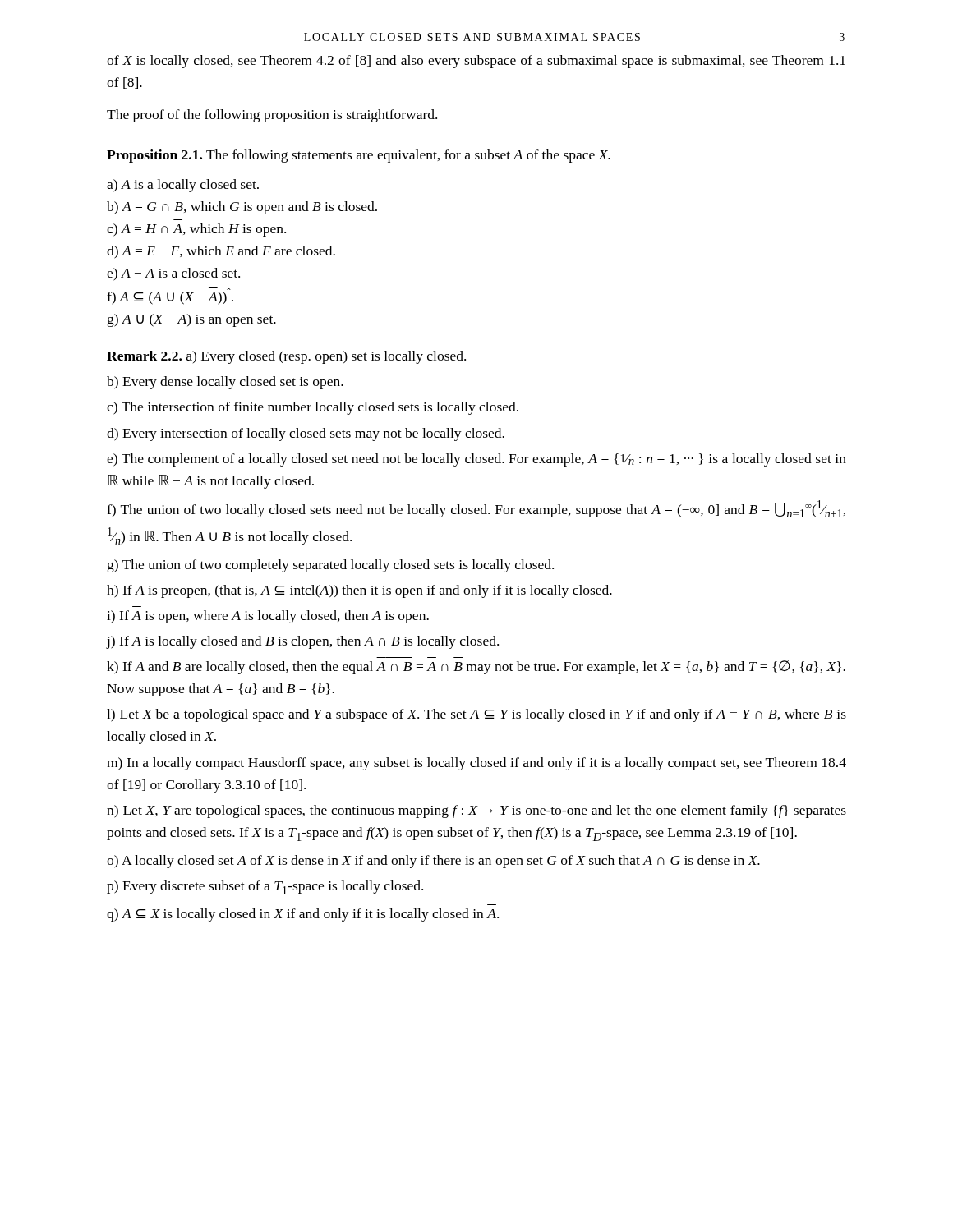The height and width of the screenshot is (1232, 953).
Task: Navigate to the text block starting "The proof of the following proposition is"
Action: [x=272, y=116]
